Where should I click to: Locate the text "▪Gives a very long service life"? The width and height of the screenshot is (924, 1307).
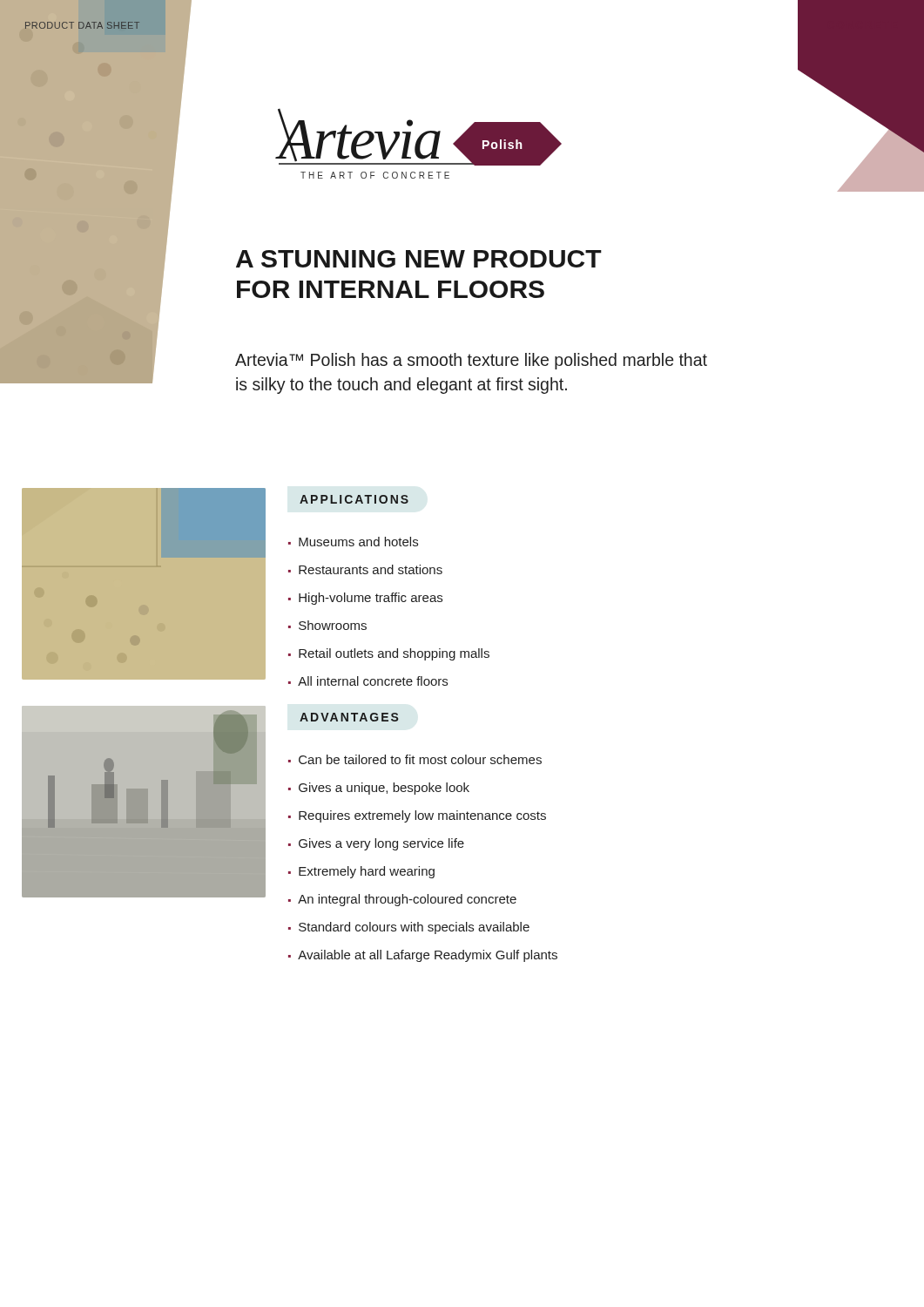[376, 843]
